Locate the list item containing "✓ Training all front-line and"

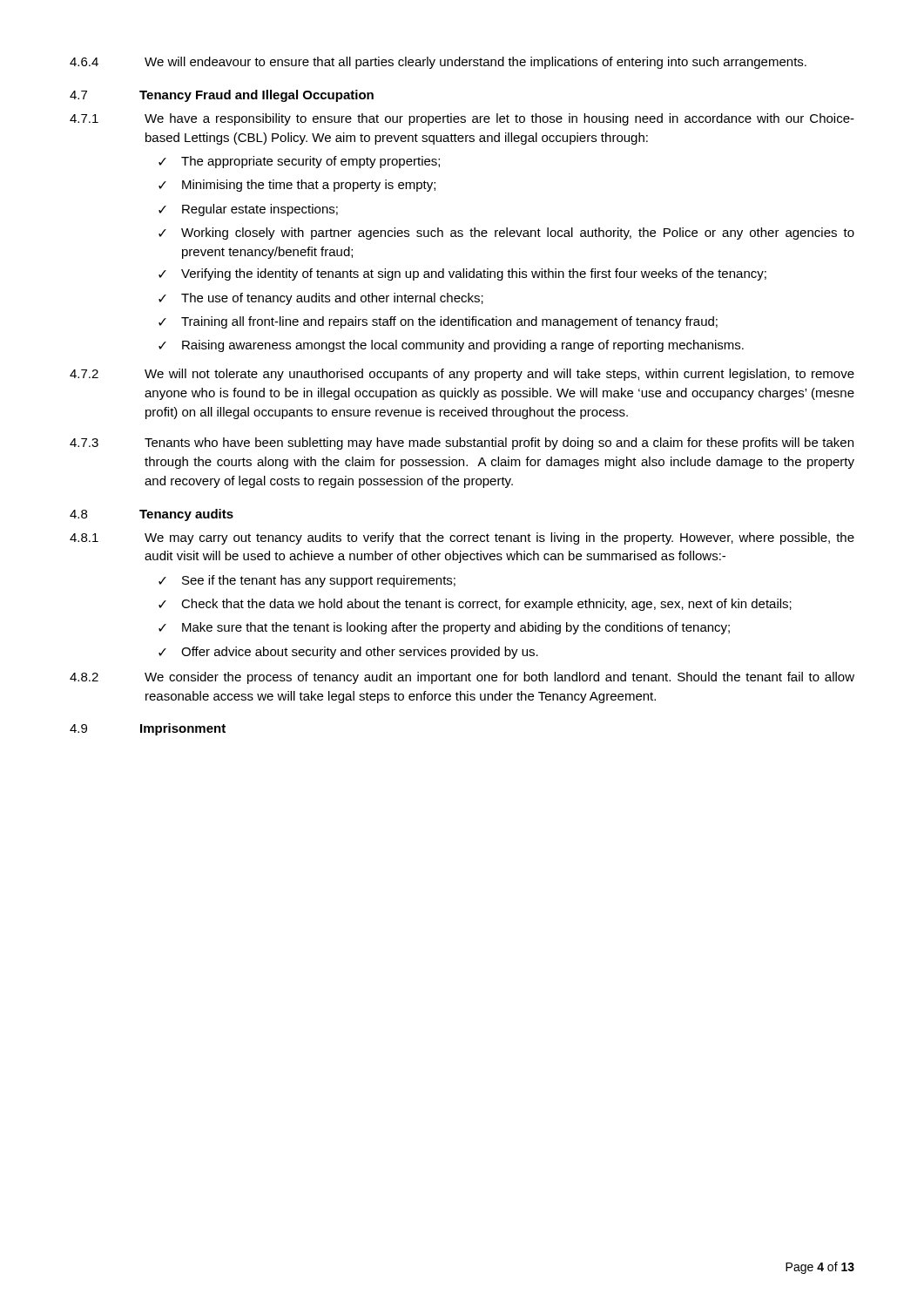(x=506, y=322)
